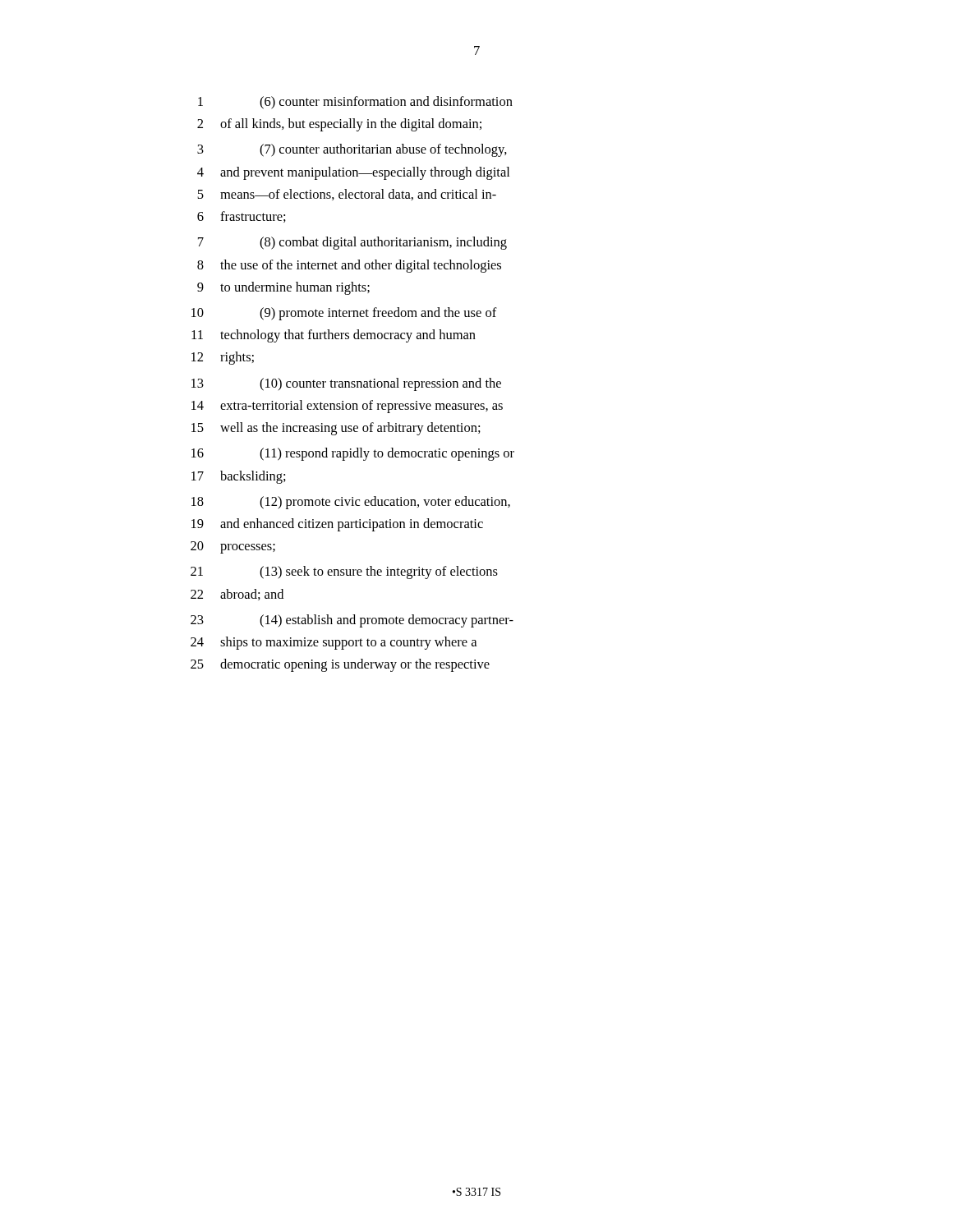
Task: Find the list item that reads "3 (7) counter authoritarian abuse"
Action: point(505,183)
